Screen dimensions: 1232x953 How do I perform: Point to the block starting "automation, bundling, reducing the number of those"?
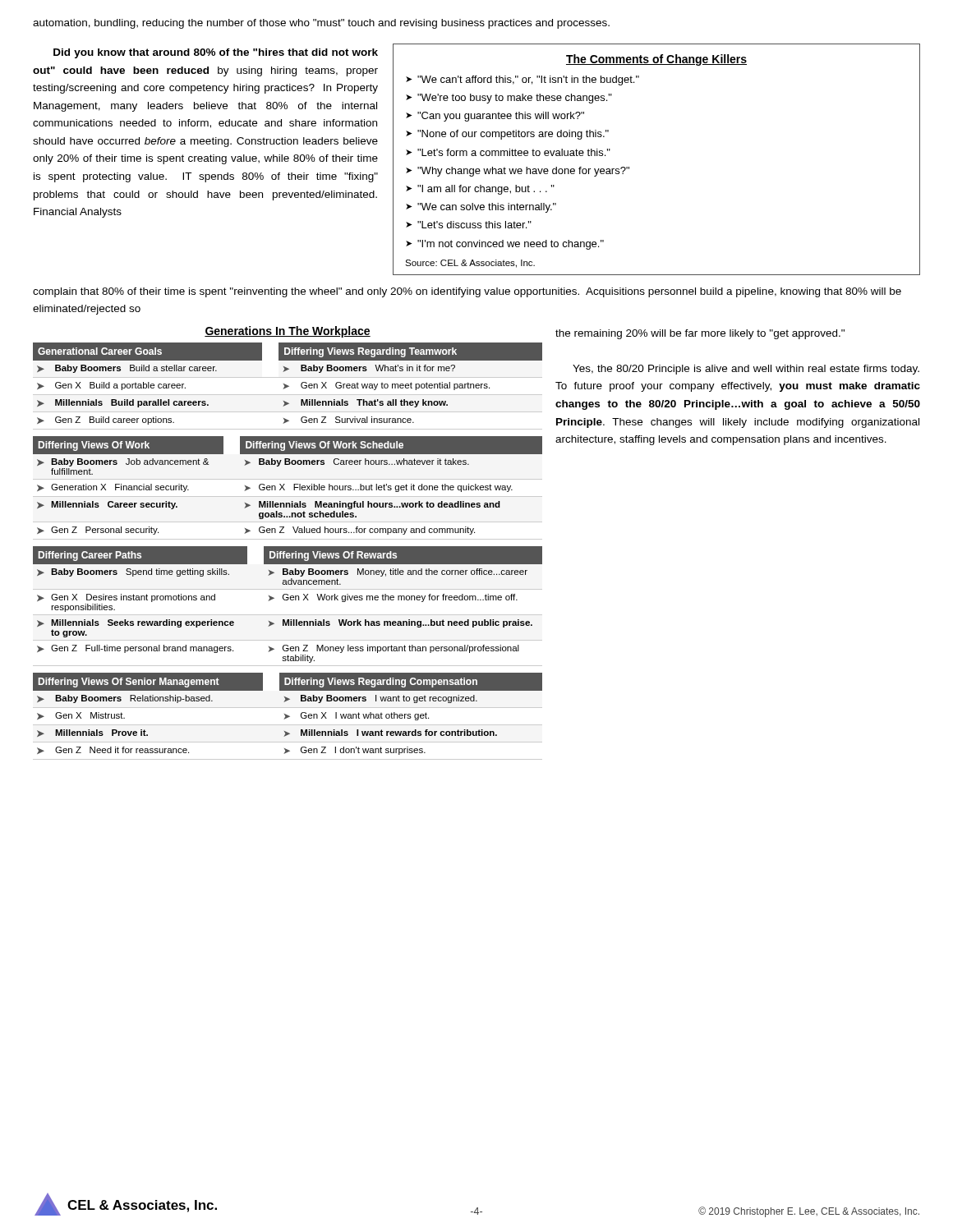click(x=322, y=23)
